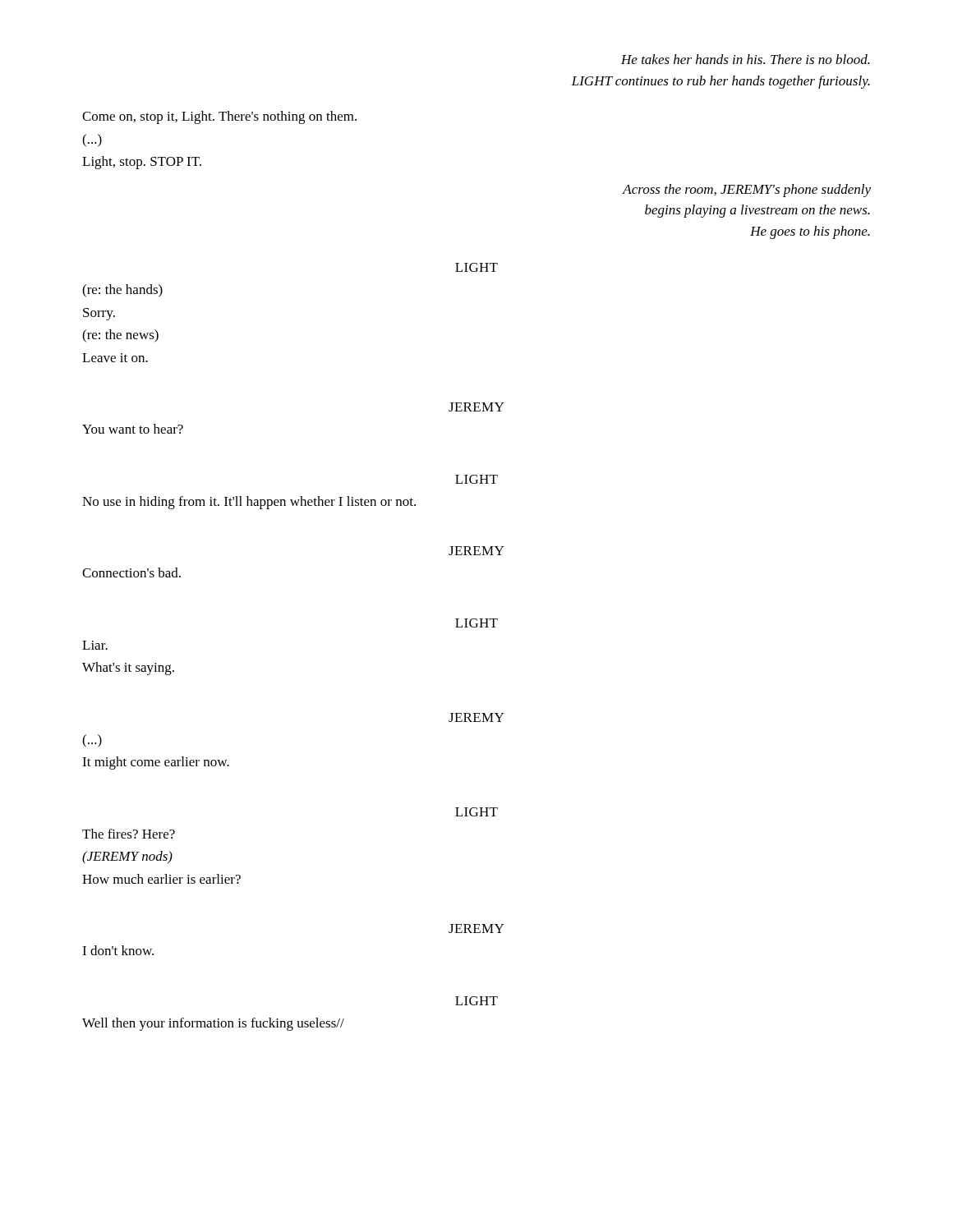Locate the text with the text "Connection's bad."
This screenshot has width=953, height=1232.
tap(131, 572)
